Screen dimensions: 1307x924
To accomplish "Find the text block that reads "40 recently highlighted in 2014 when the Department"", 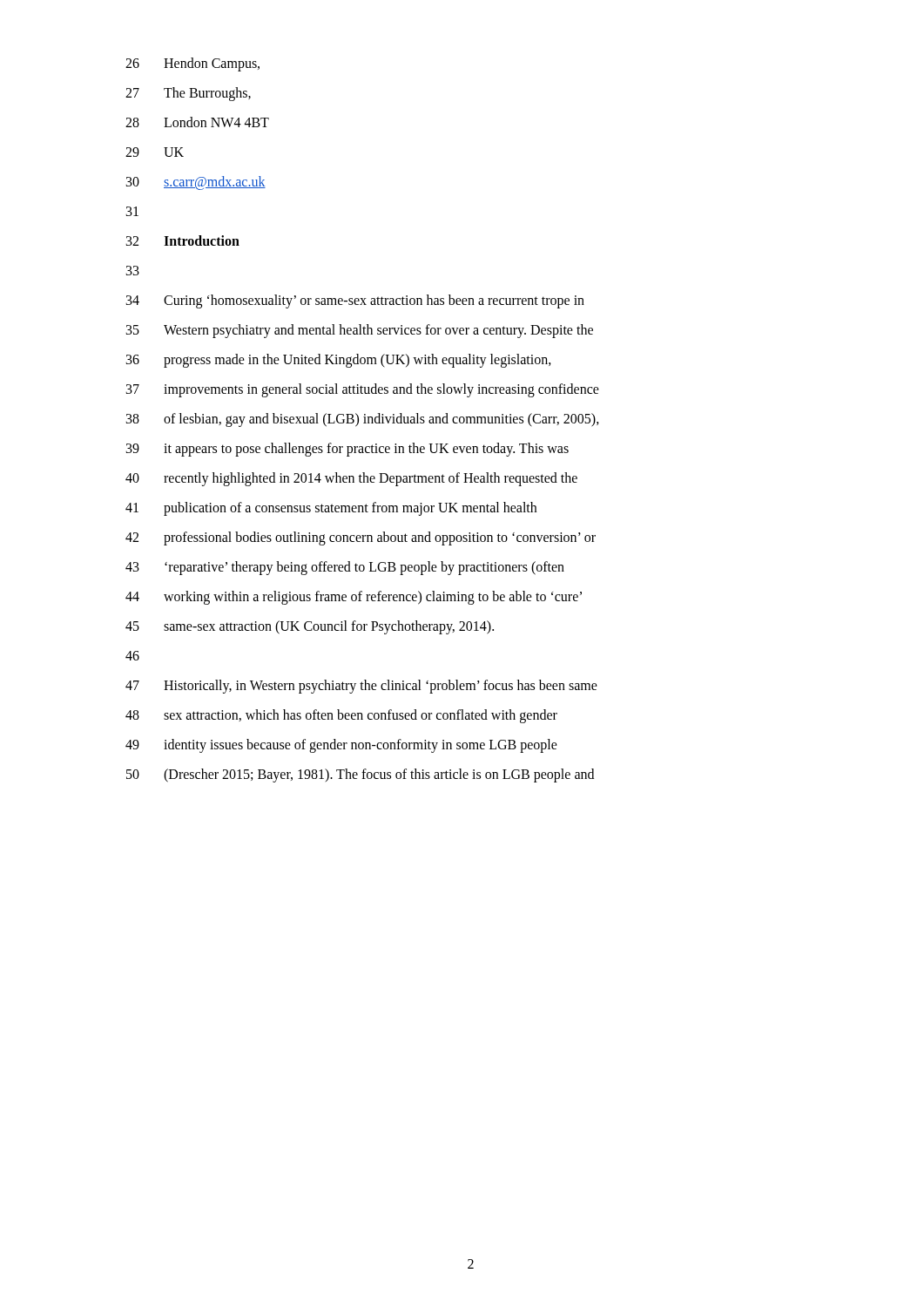I will [471, 478].
